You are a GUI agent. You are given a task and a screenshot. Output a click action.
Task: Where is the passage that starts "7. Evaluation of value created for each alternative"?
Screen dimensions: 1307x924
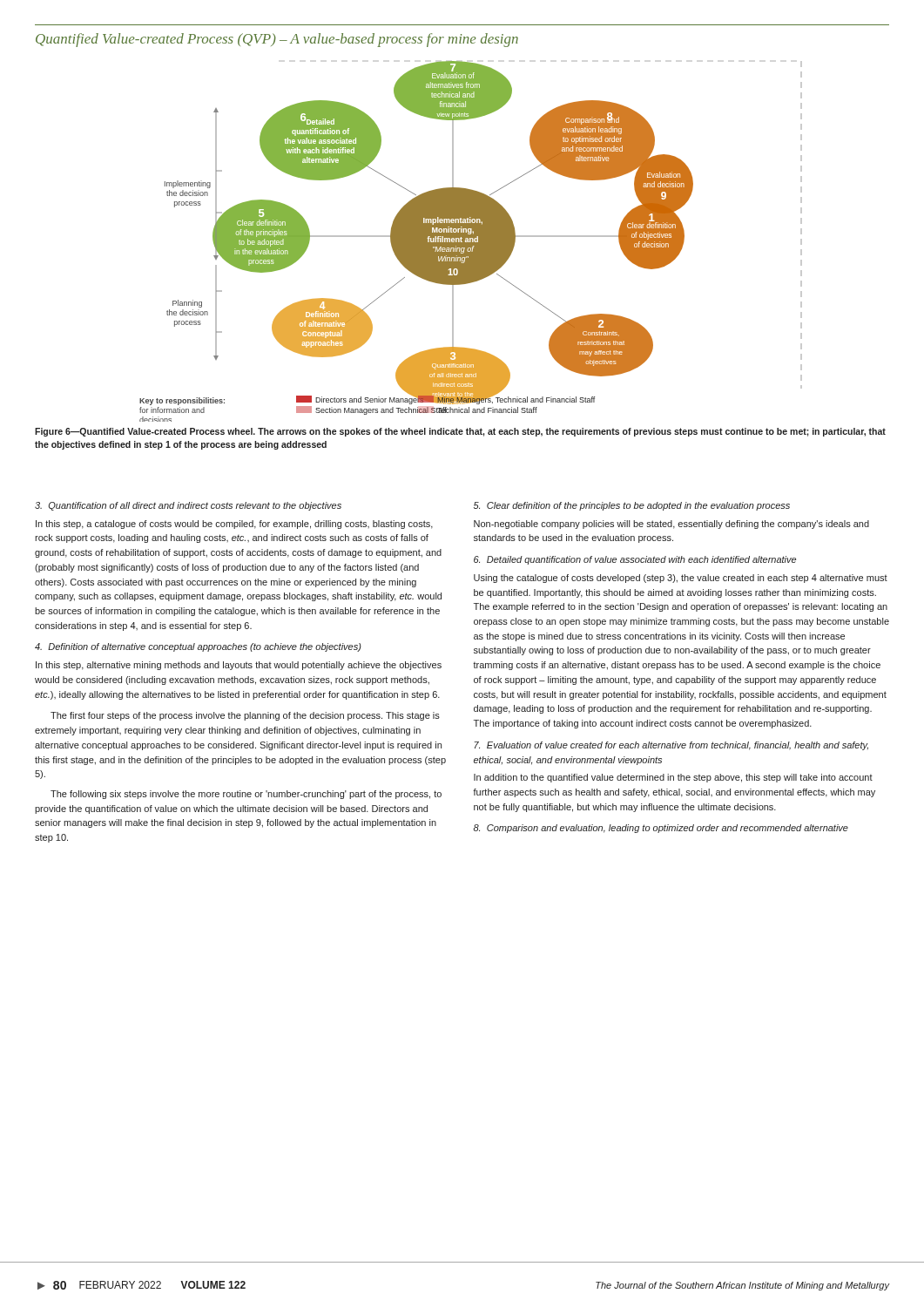(681, 776)
